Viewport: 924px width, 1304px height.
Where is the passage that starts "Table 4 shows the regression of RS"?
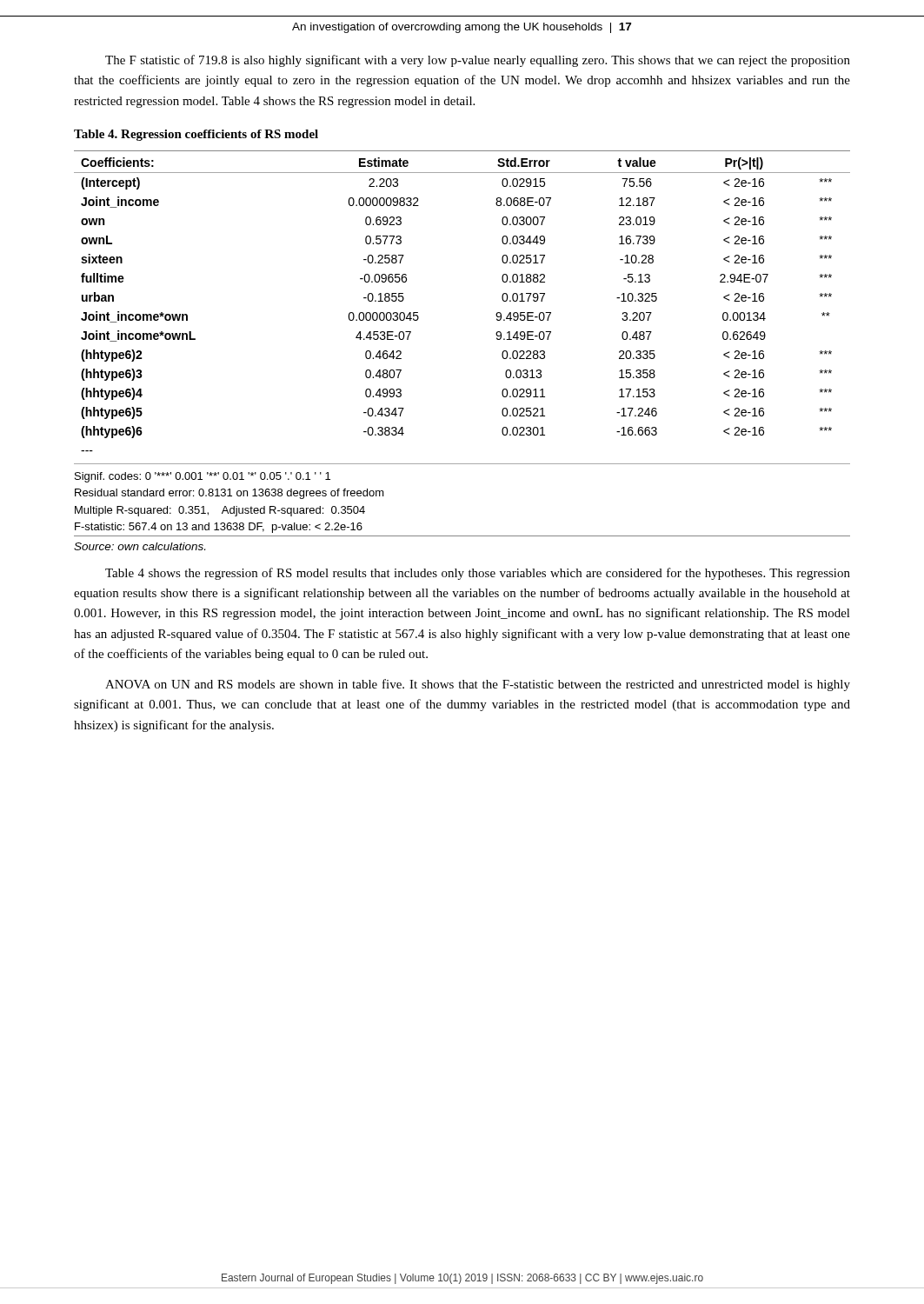pyautogui.click(x=478, y=574)
